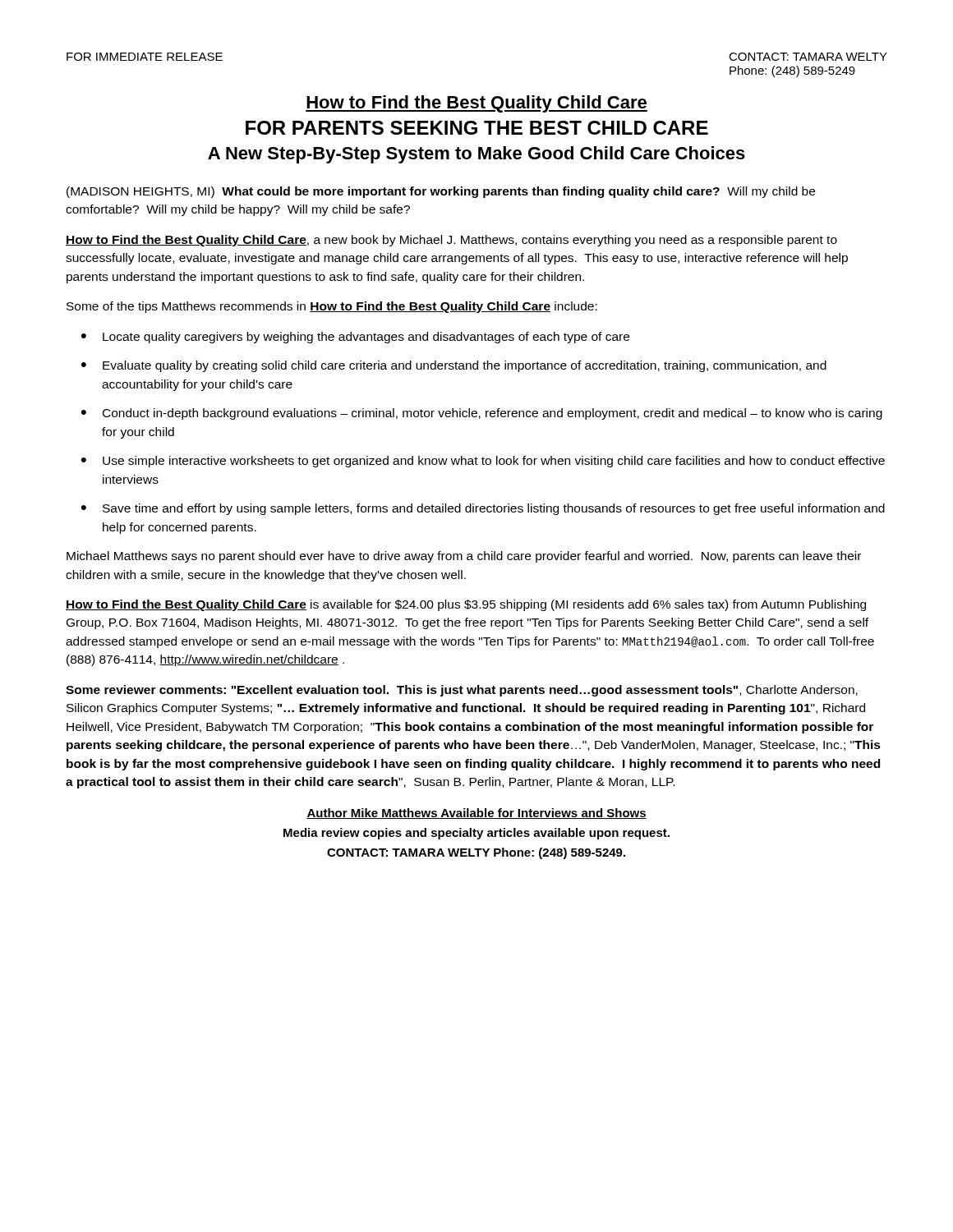Where is the passage that starts "• Evaluate quality by creating solid child care"?
The width and height of the screenshot is (953, 1232).
pyautogui.click(x=484, y=375)
